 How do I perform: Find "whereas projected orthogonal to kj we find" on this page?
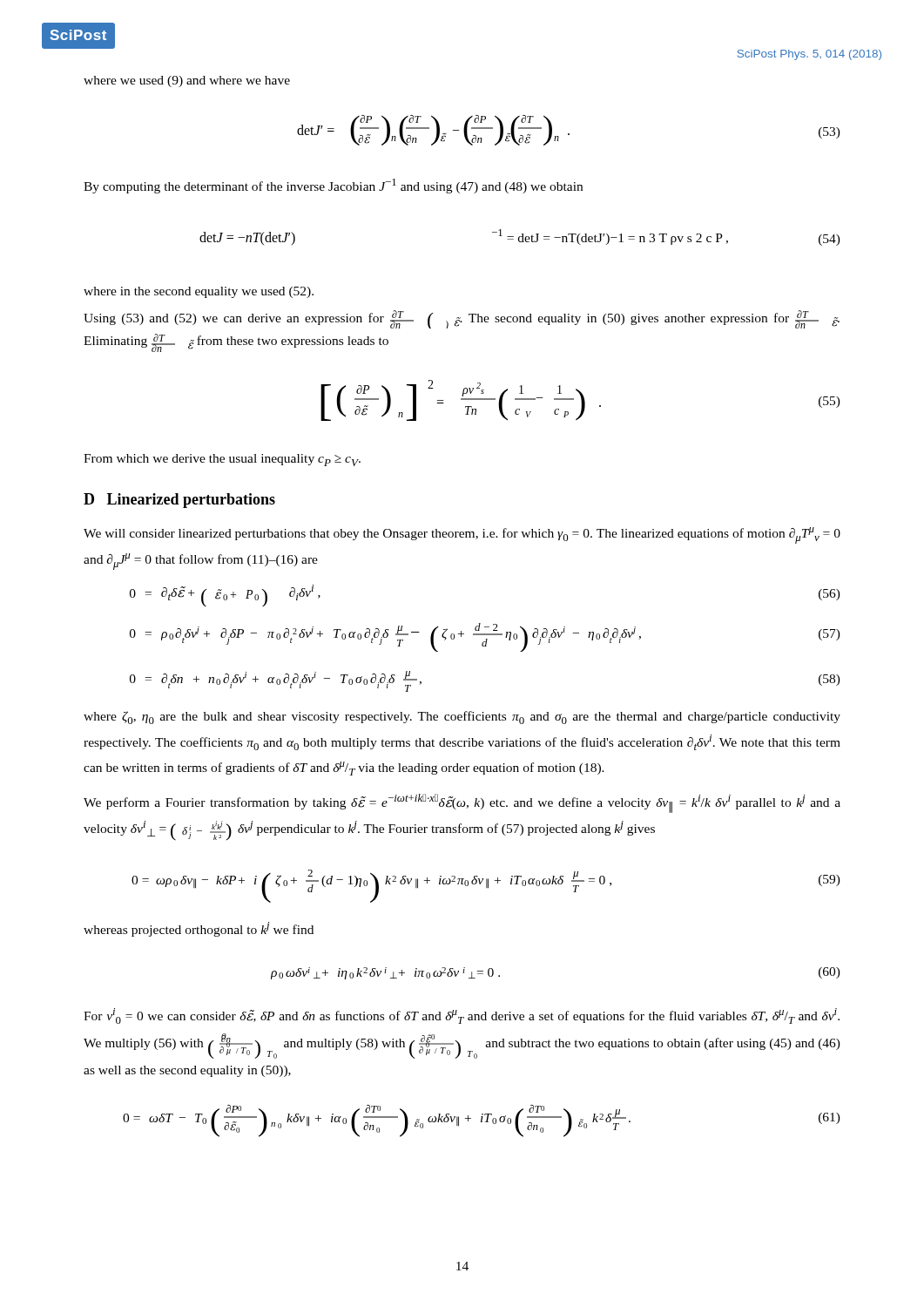(199, 928)
